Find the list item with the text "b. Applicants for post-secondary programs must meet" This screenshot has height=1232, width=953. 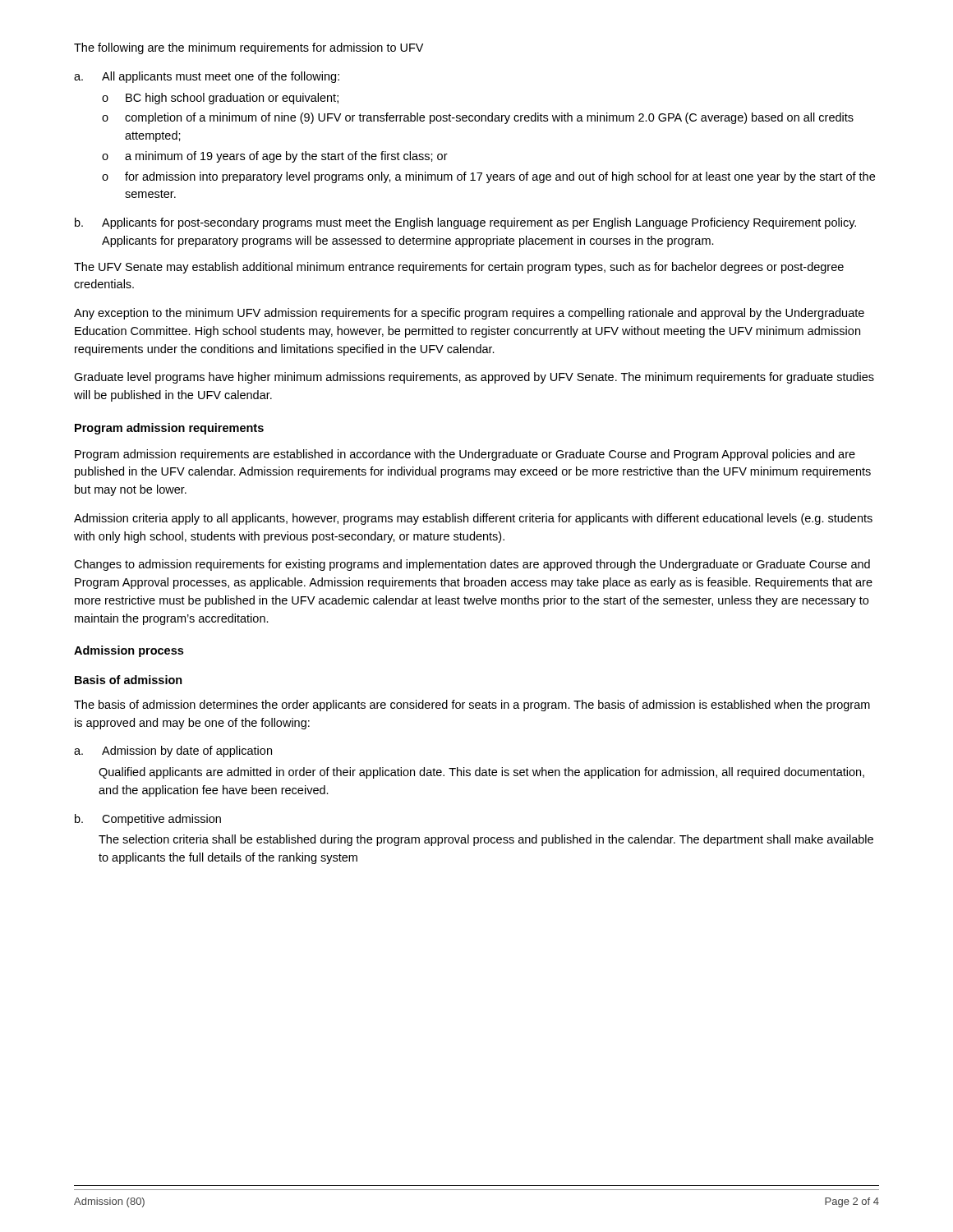(476, 232)
